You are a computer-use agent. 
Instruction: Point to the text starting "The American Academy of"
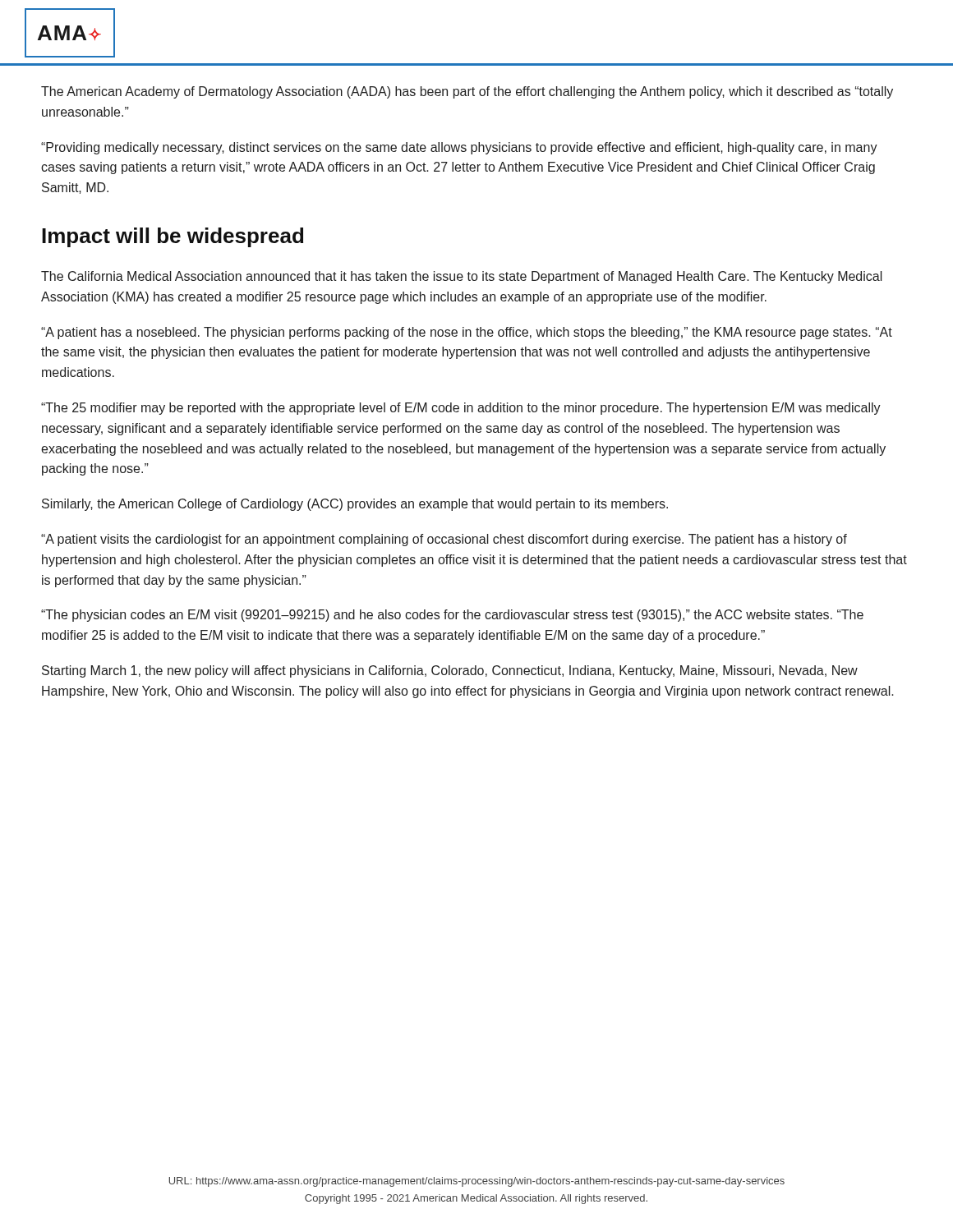coord(467,102)
